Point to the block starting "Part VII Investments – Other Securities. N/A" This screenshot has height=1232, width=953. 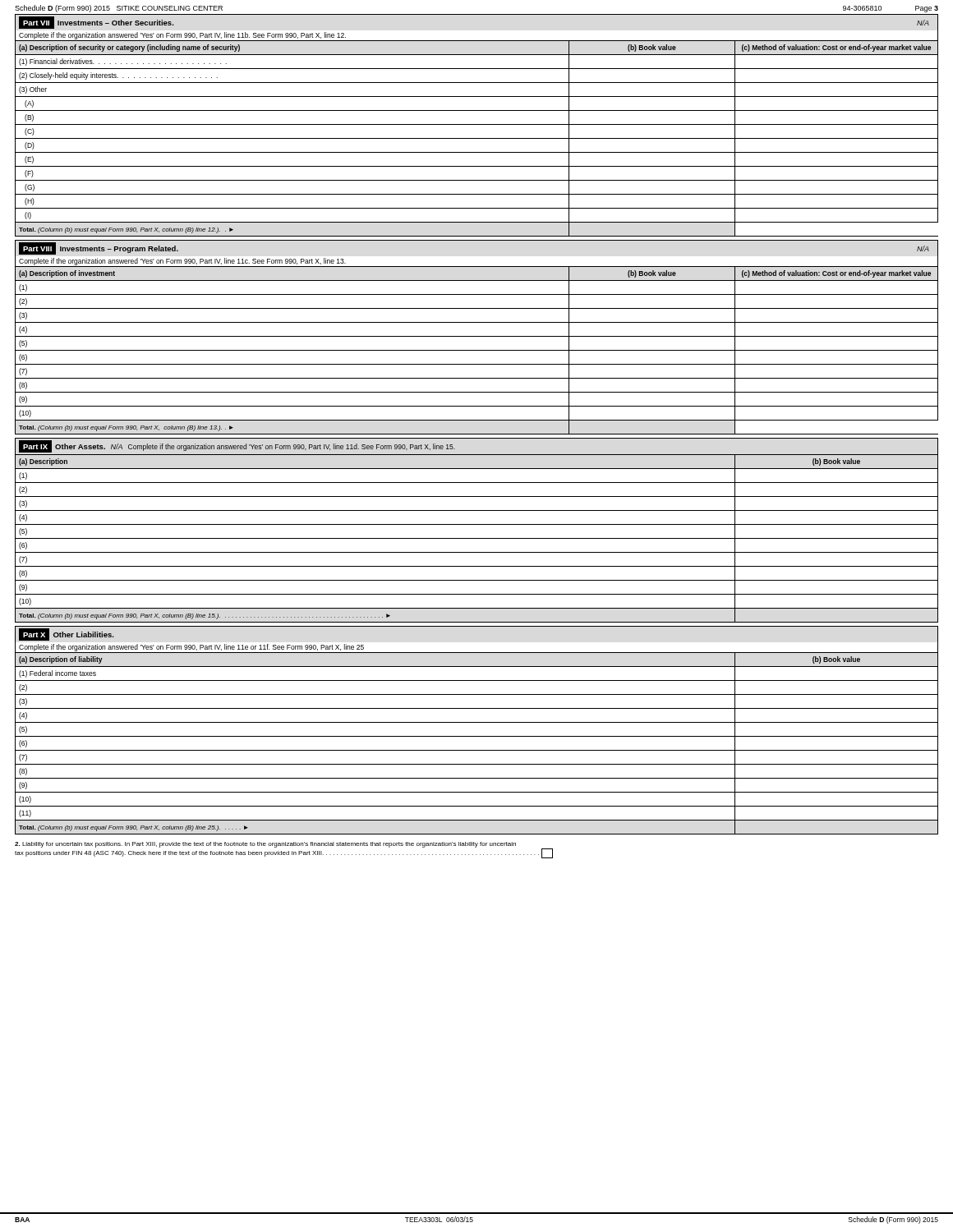[476, 27]
